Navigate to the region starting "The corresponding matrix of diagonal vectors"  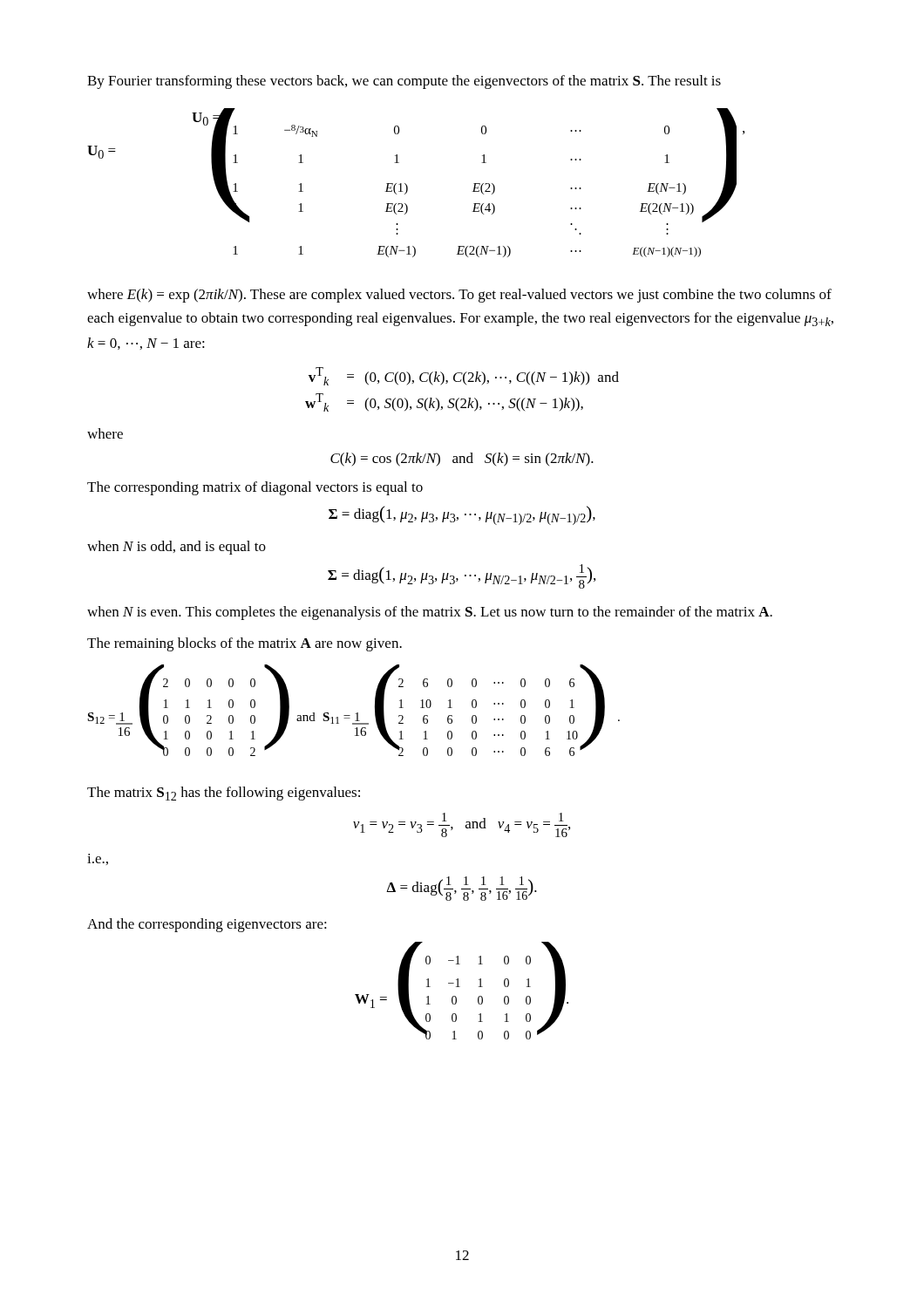pos(255,487)
